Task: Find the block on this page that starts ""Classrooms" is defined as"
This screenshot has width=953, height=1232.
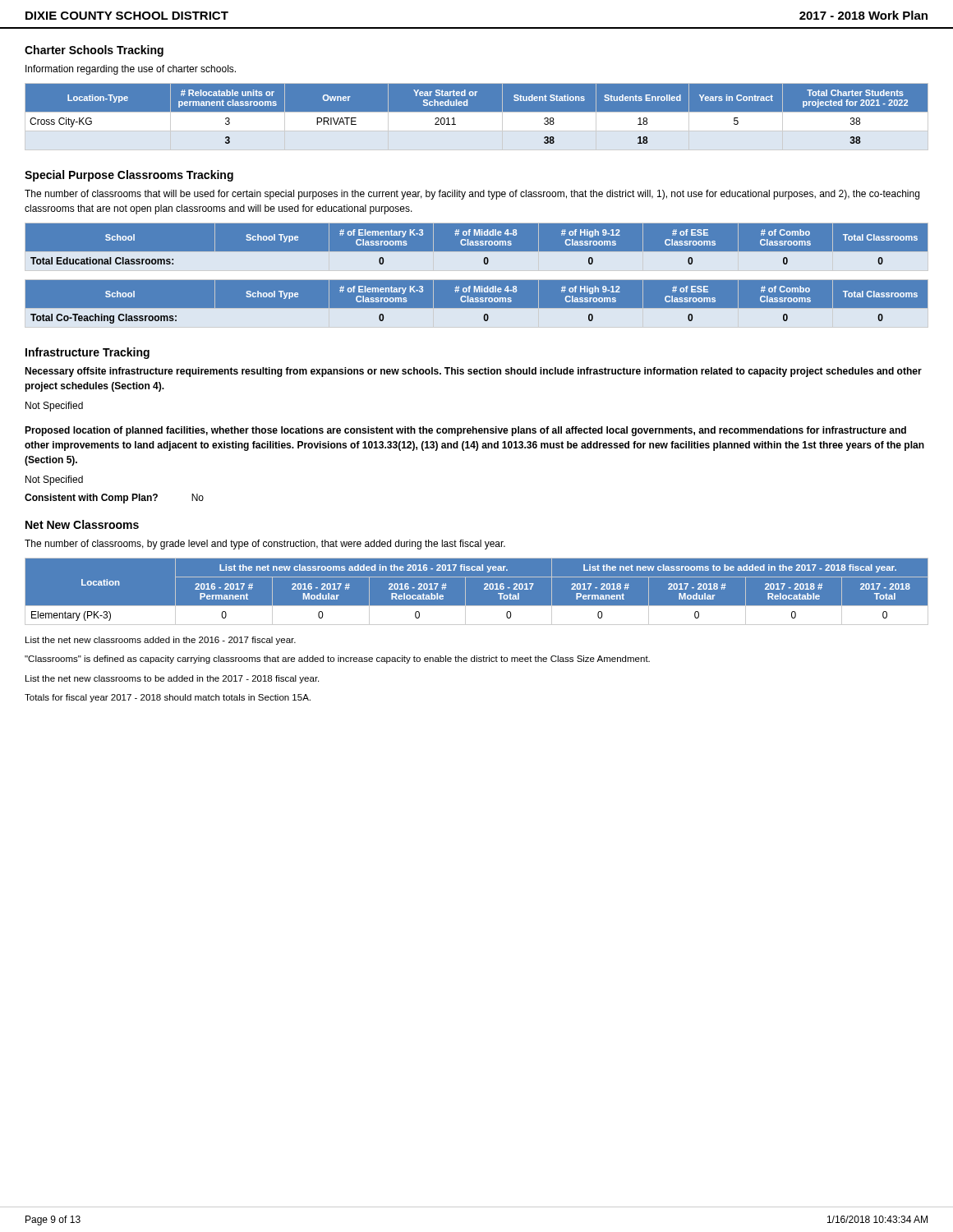Action: [x=338, y=659]
